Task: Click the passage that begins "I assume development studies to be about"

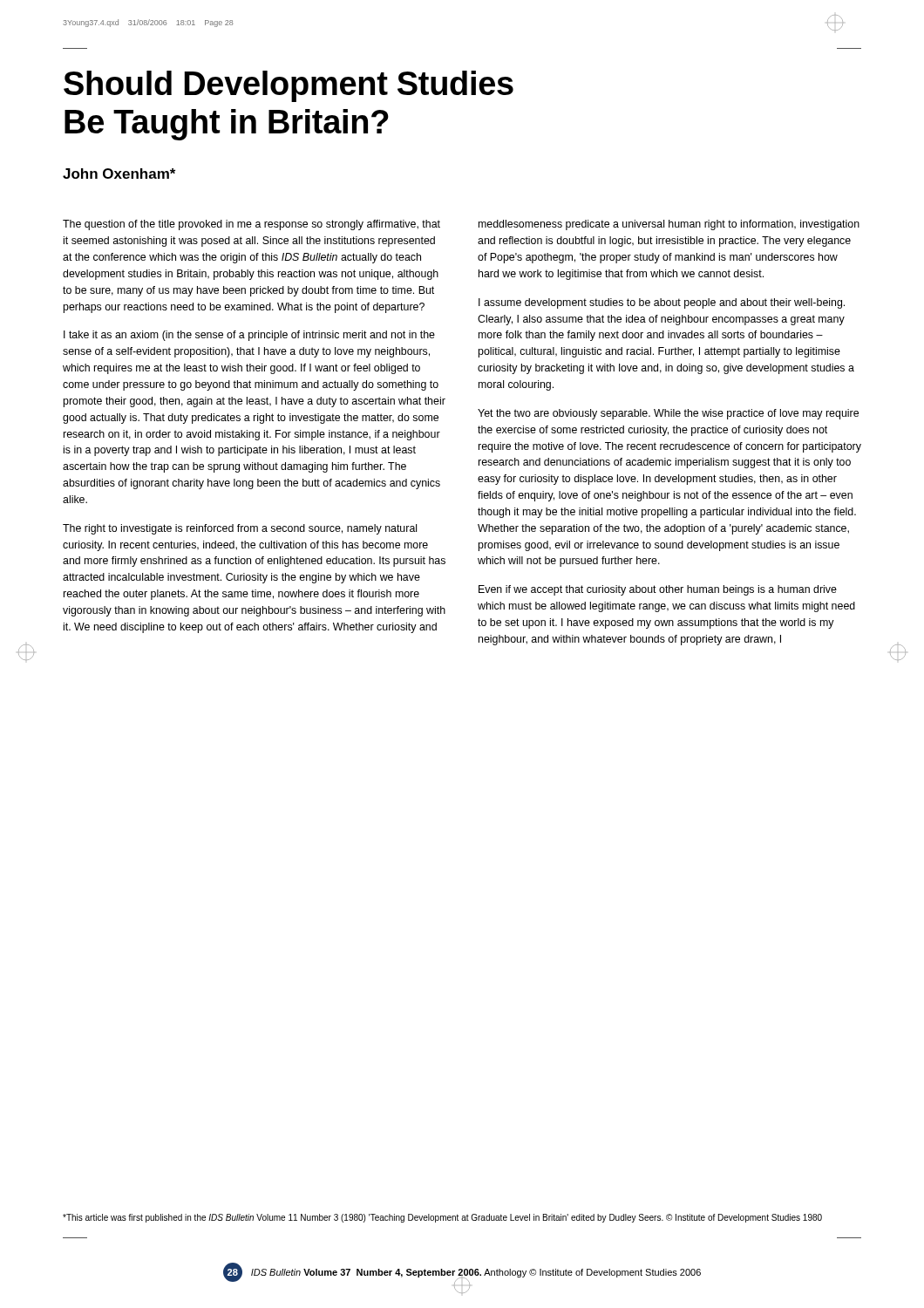Action: pos(669,344)
